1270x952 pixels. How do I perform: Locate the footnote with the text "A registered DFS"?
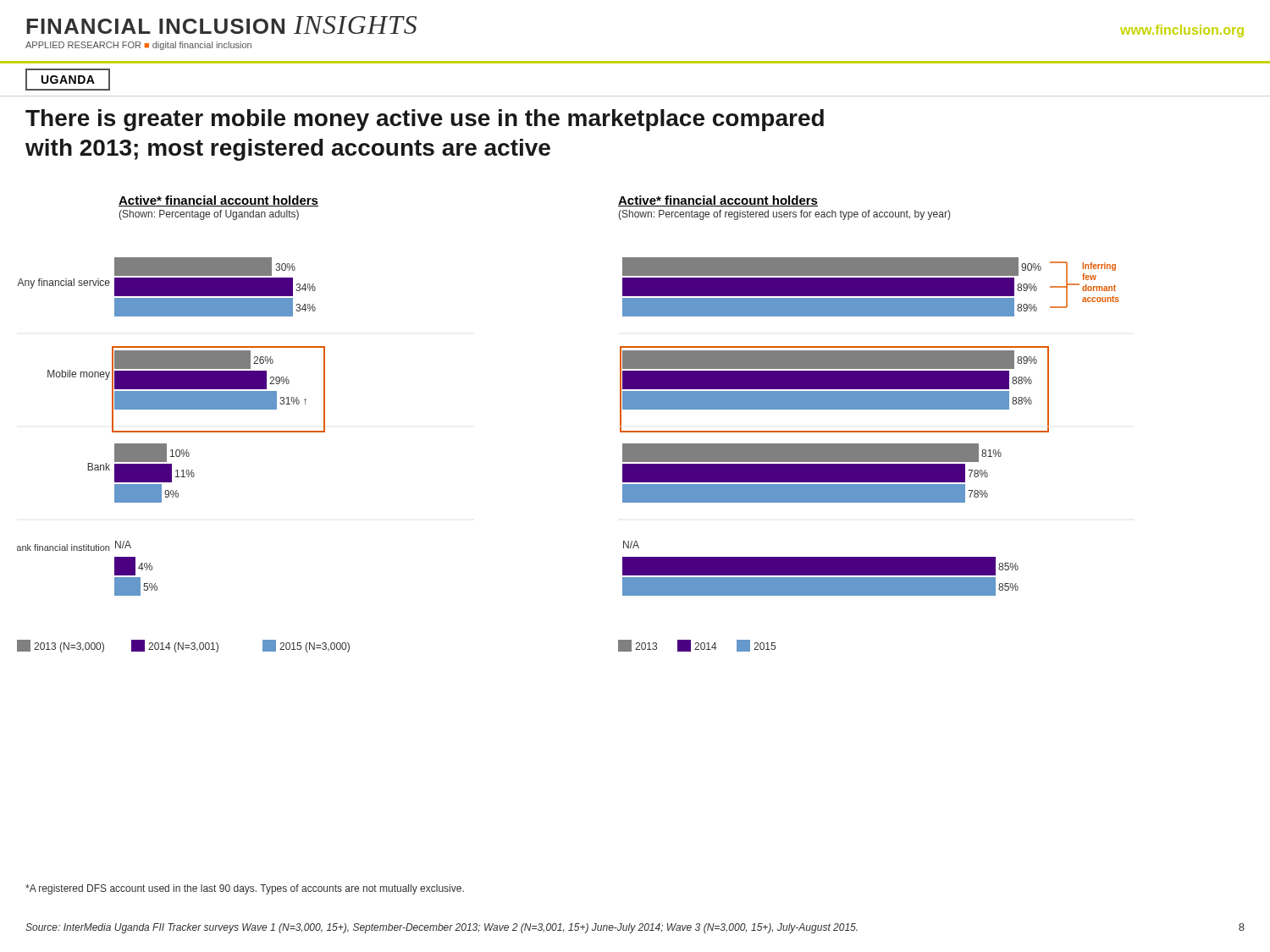point(245,889)
